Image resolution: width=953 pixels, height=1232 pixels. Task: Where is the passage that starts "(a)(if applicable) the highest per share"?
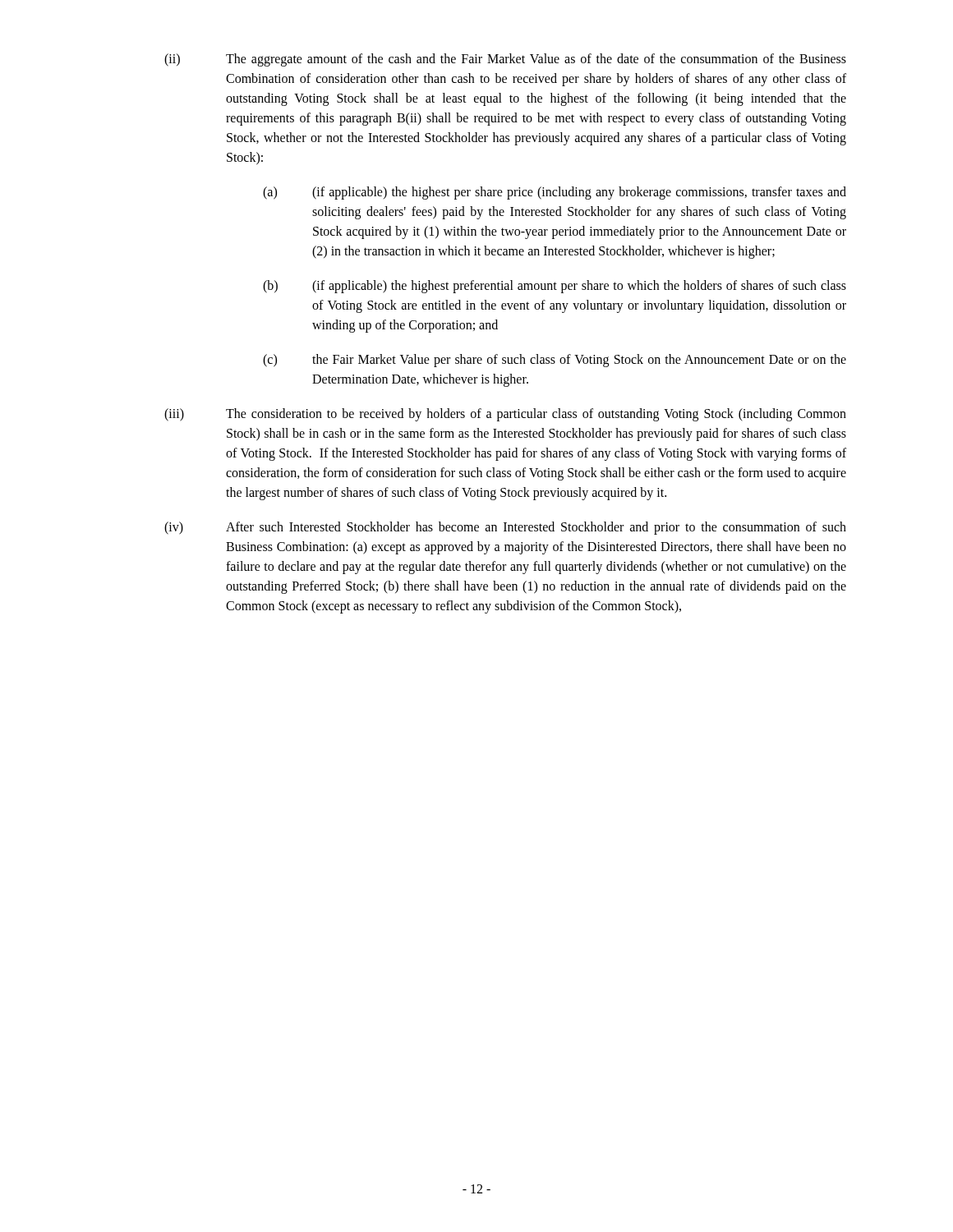[555, 220]
